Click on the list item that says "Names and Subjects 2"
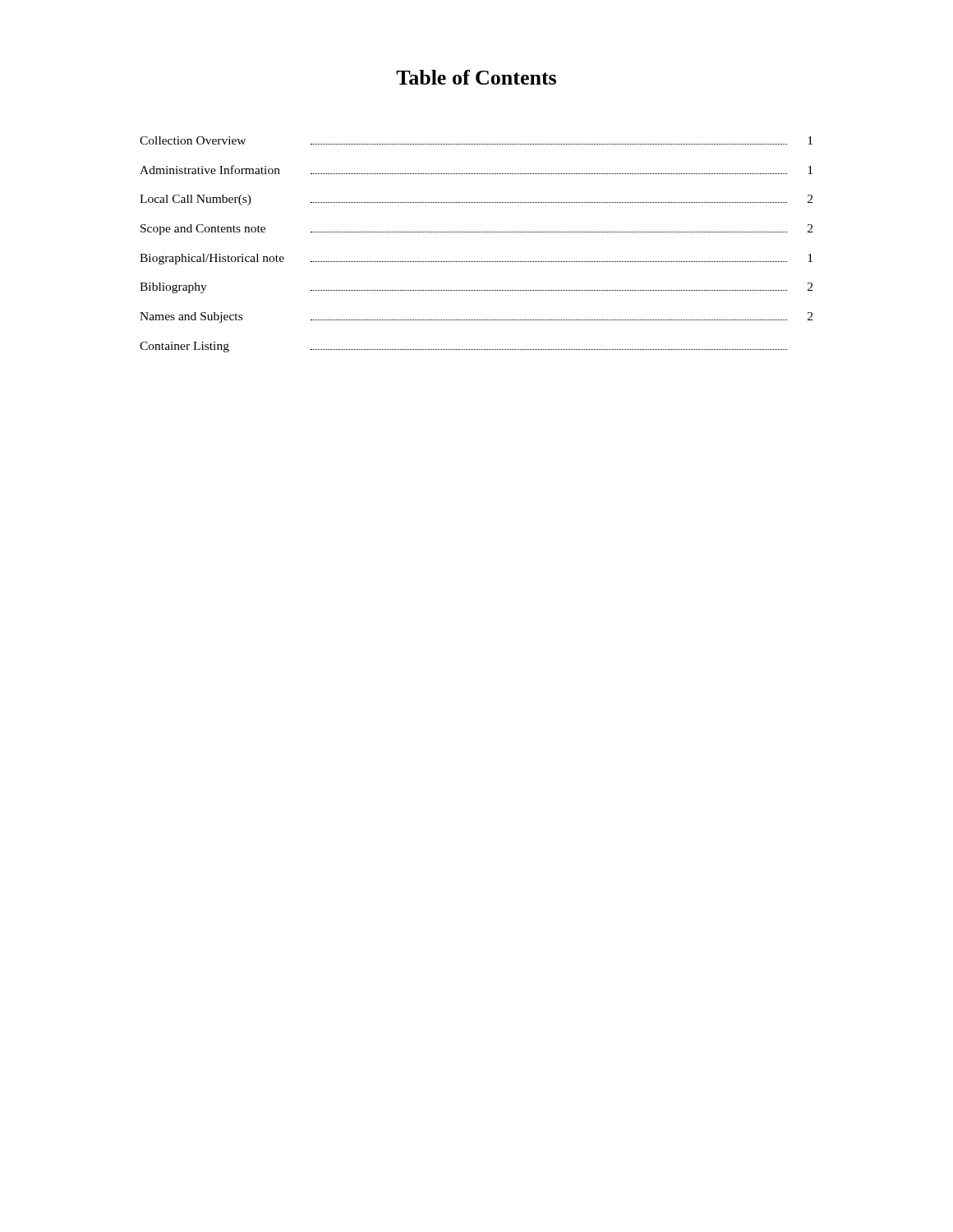The width and height of the screenshot is (953, 1232). coord(476,316)
